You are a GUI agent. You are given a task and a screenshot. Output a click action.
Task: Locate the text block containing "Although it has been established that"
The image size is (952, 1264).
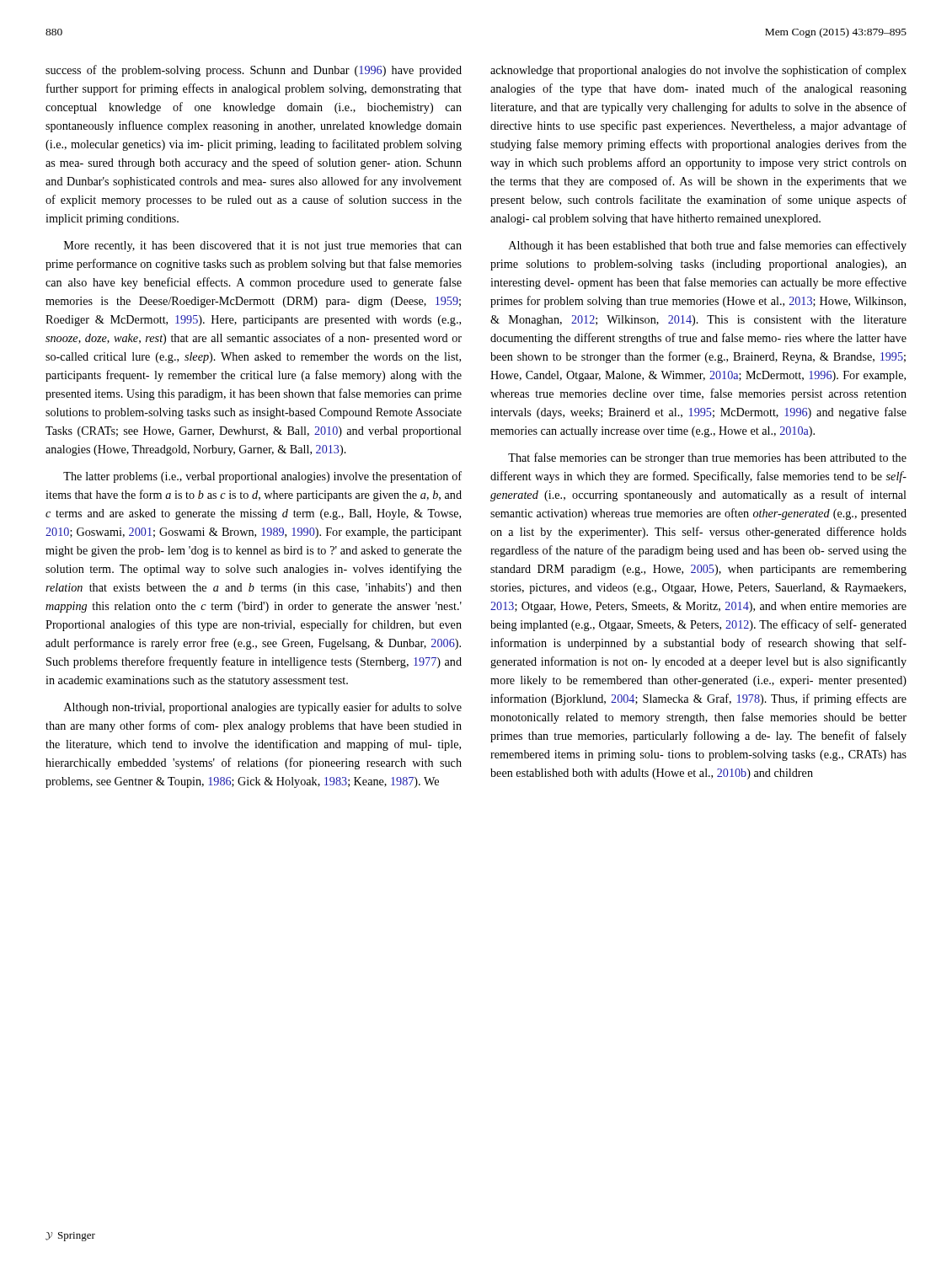click(698, 338)
